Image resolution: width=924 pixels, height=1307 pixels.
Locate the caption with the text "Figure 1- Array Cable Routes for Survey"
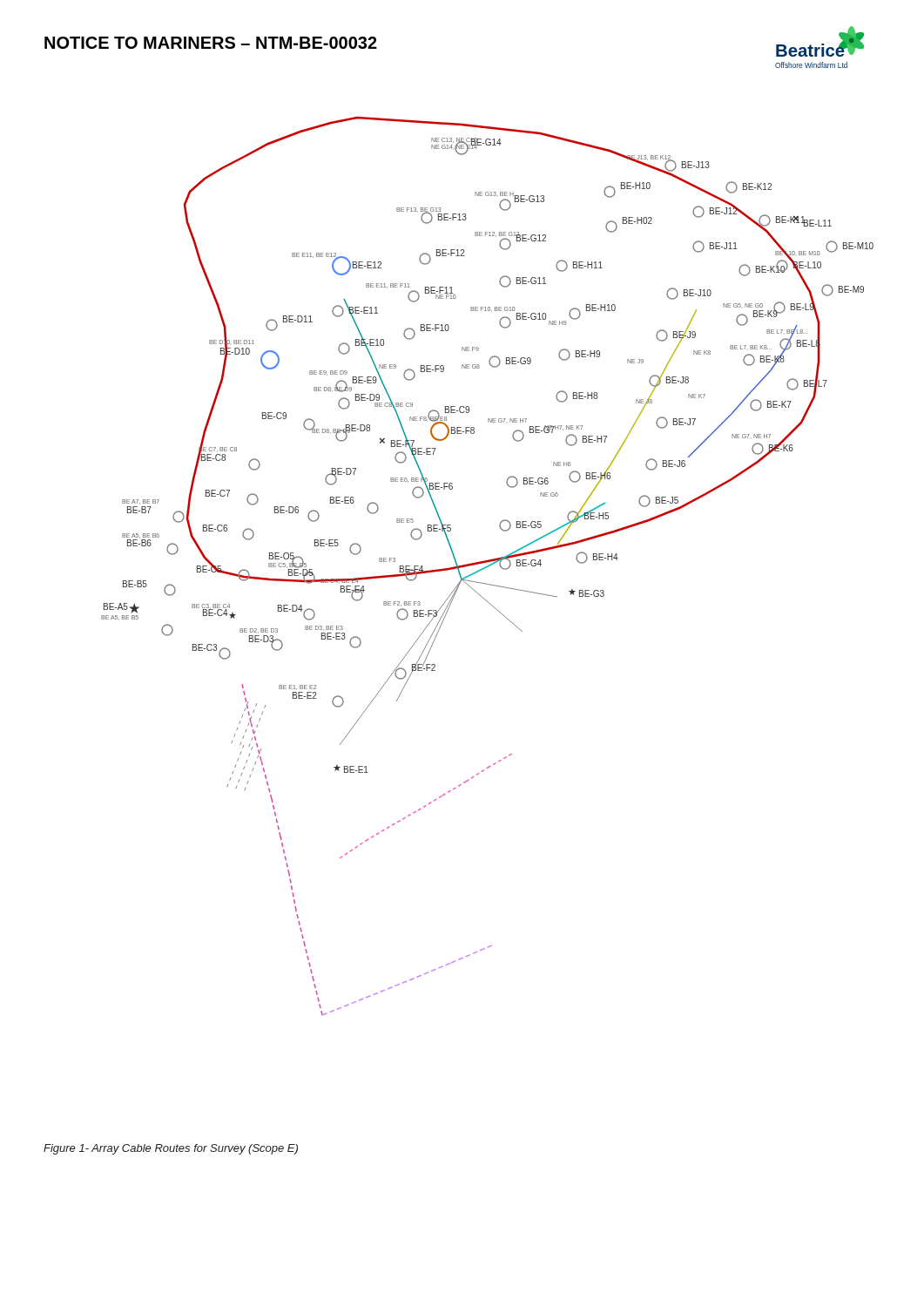pos(171,1148)
